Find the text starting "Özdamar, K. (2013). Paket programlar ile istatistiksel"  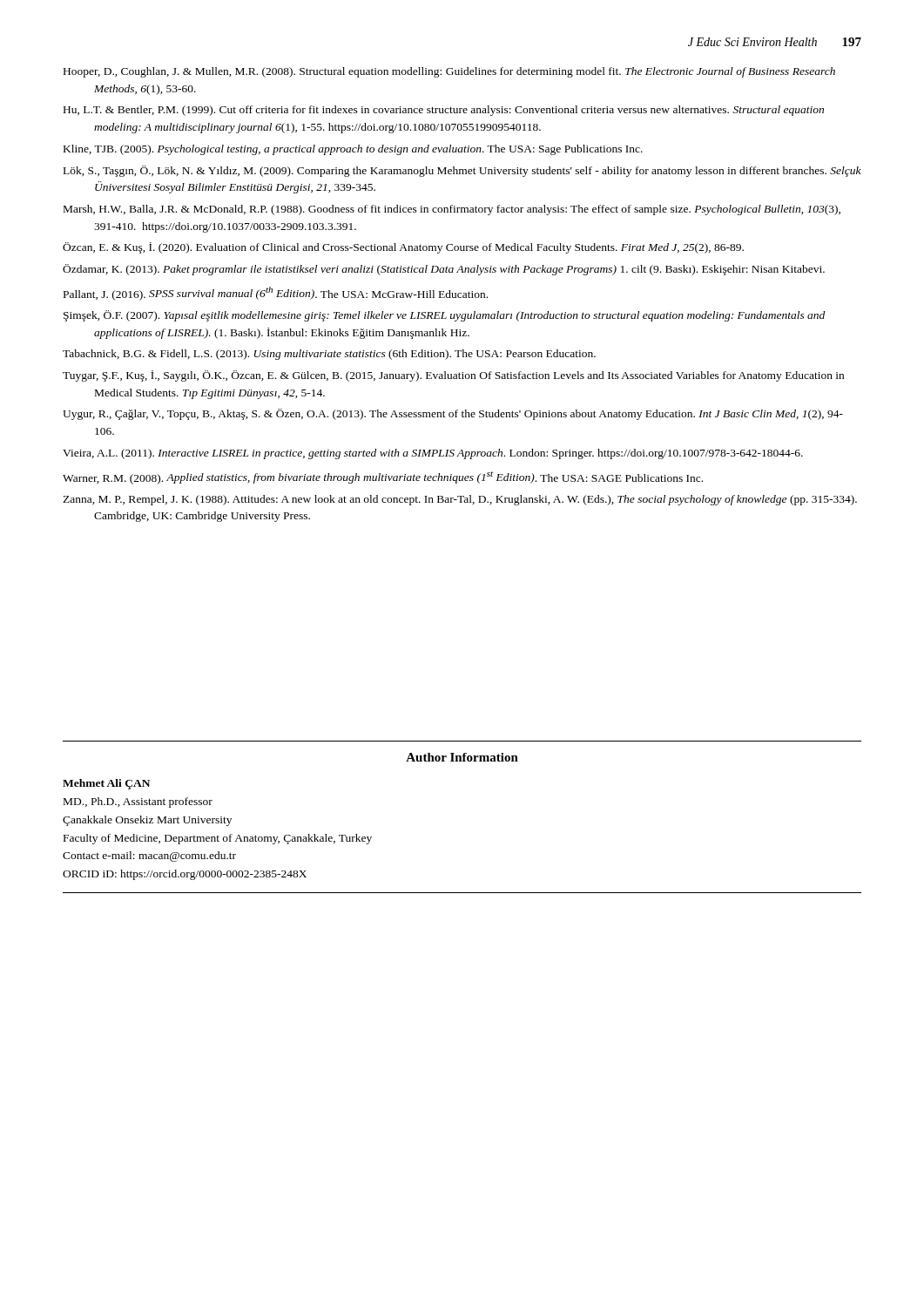[444, 269]
